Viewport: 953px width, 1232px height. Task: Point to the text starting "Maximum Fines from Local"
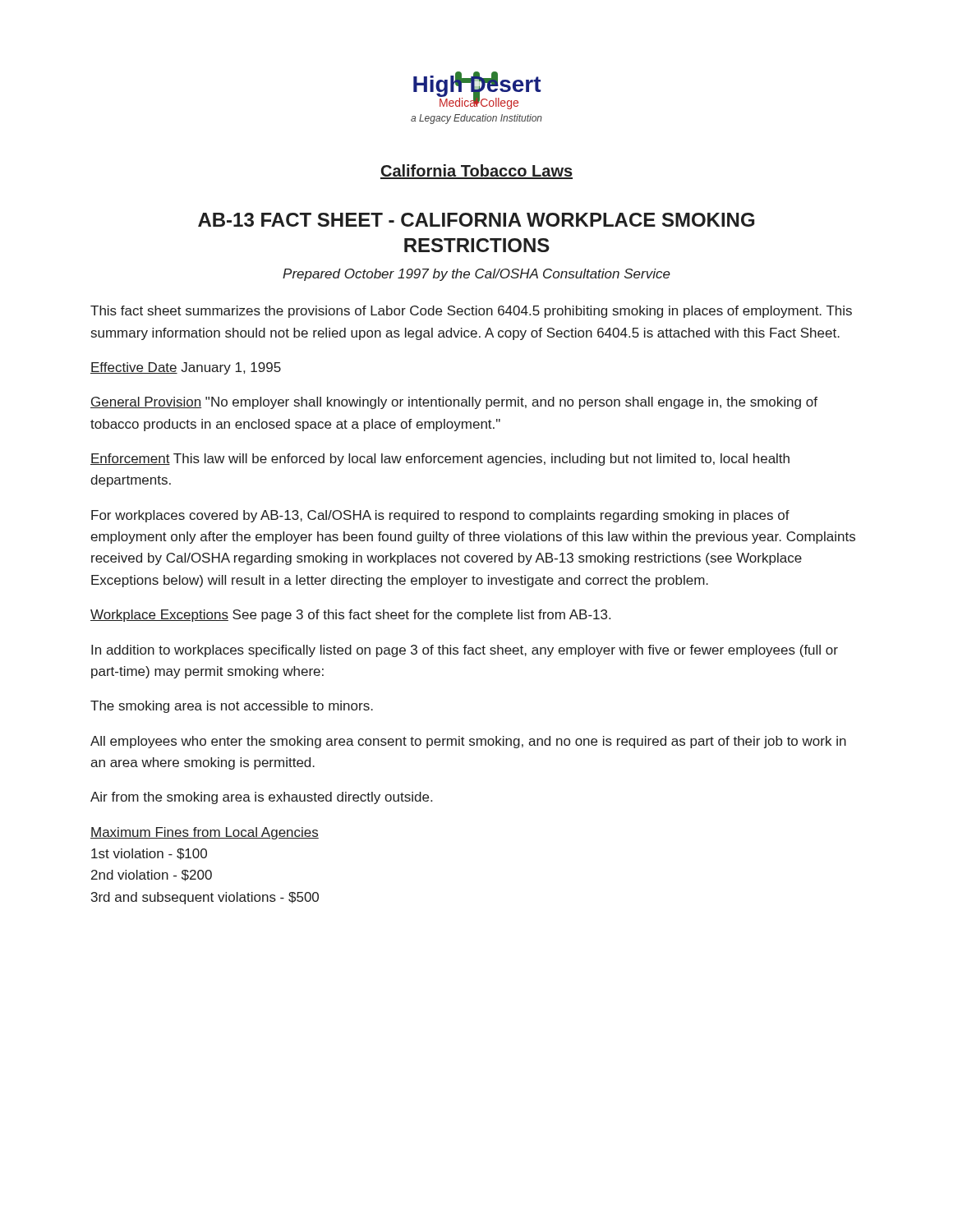click(x=205, y=864)
